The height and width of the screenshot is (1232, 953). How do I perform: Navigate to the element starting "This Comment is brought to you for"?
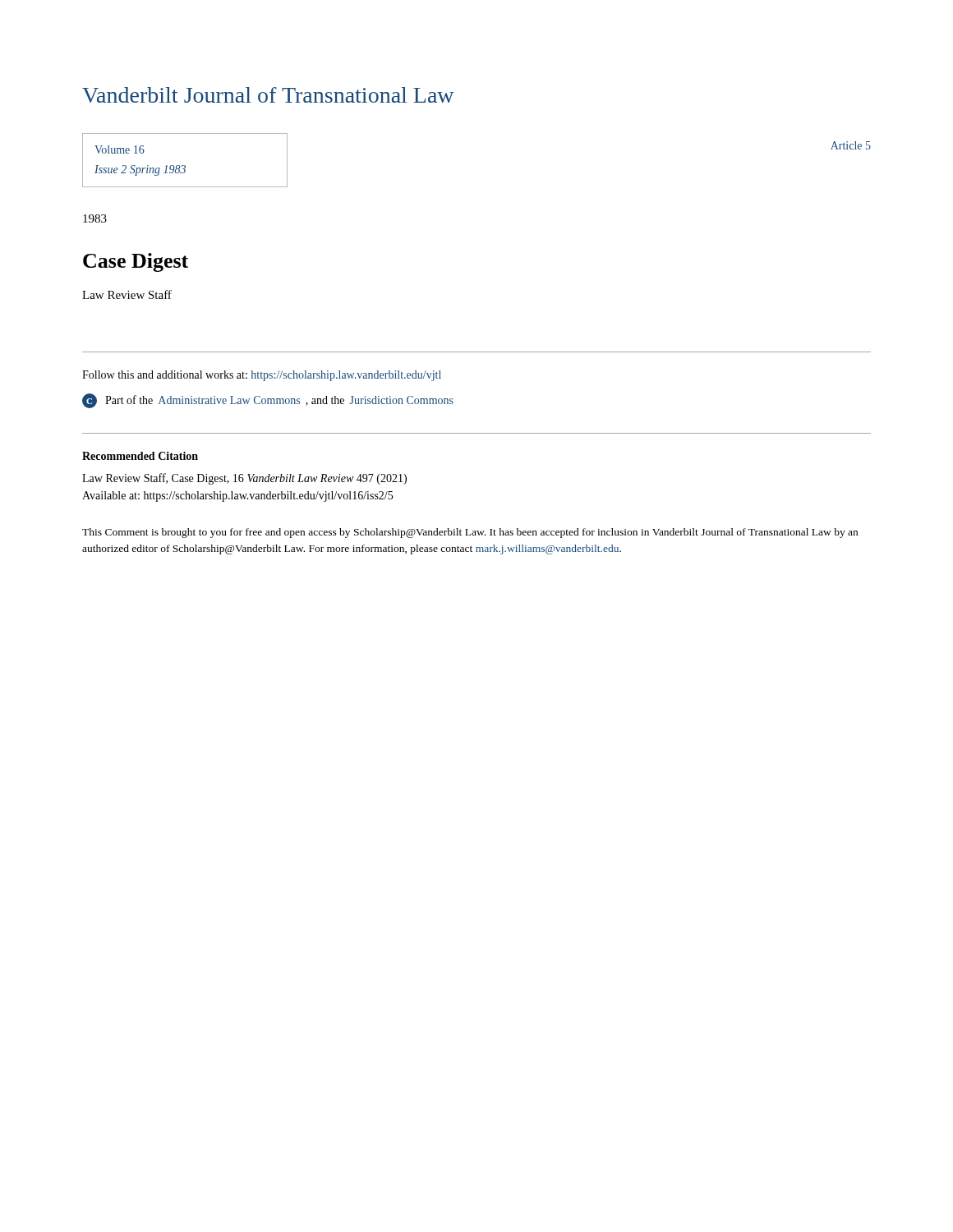pos(470,540)
